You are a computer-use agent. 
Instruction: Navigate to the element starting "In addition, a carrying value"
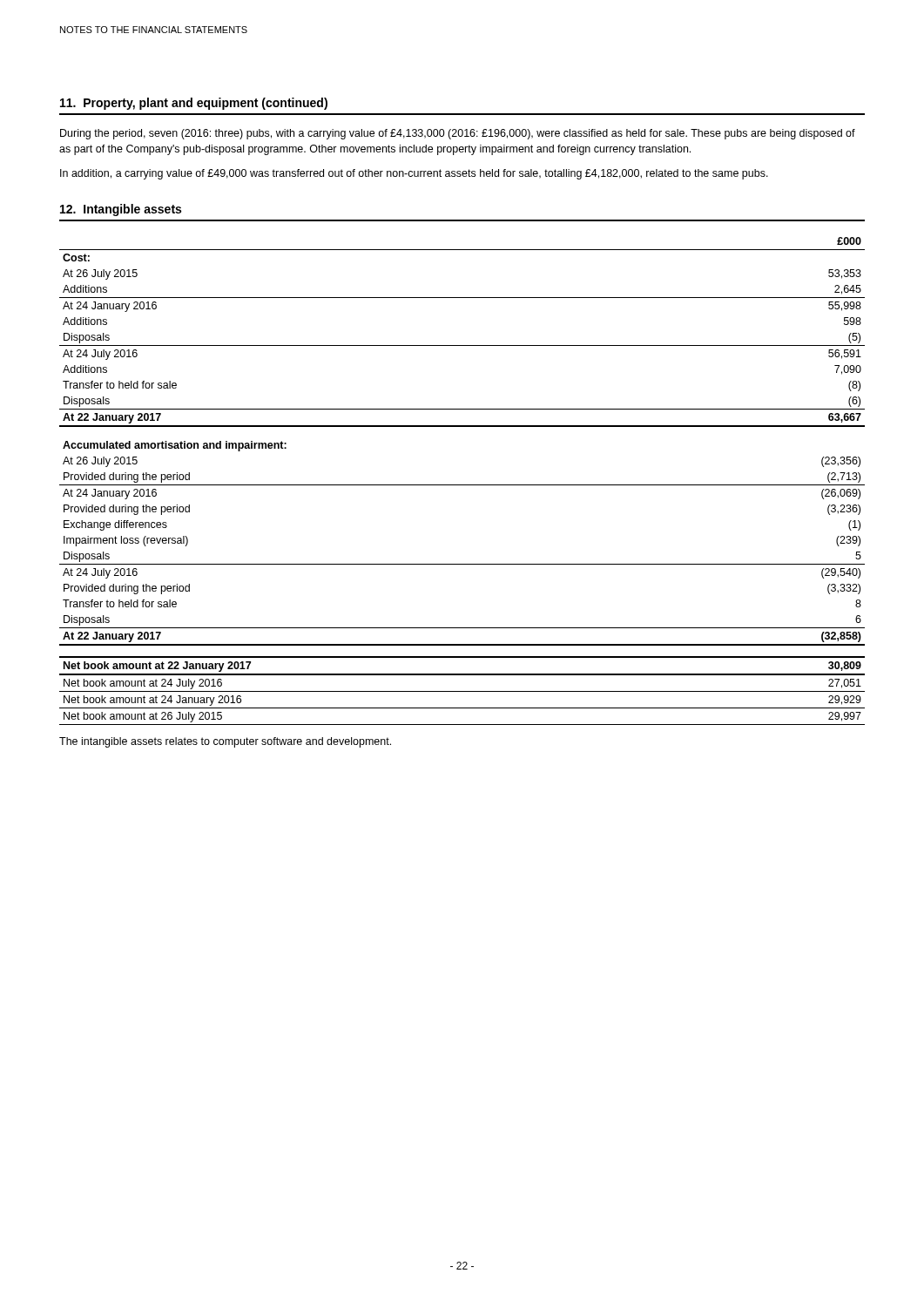[414, 174]
